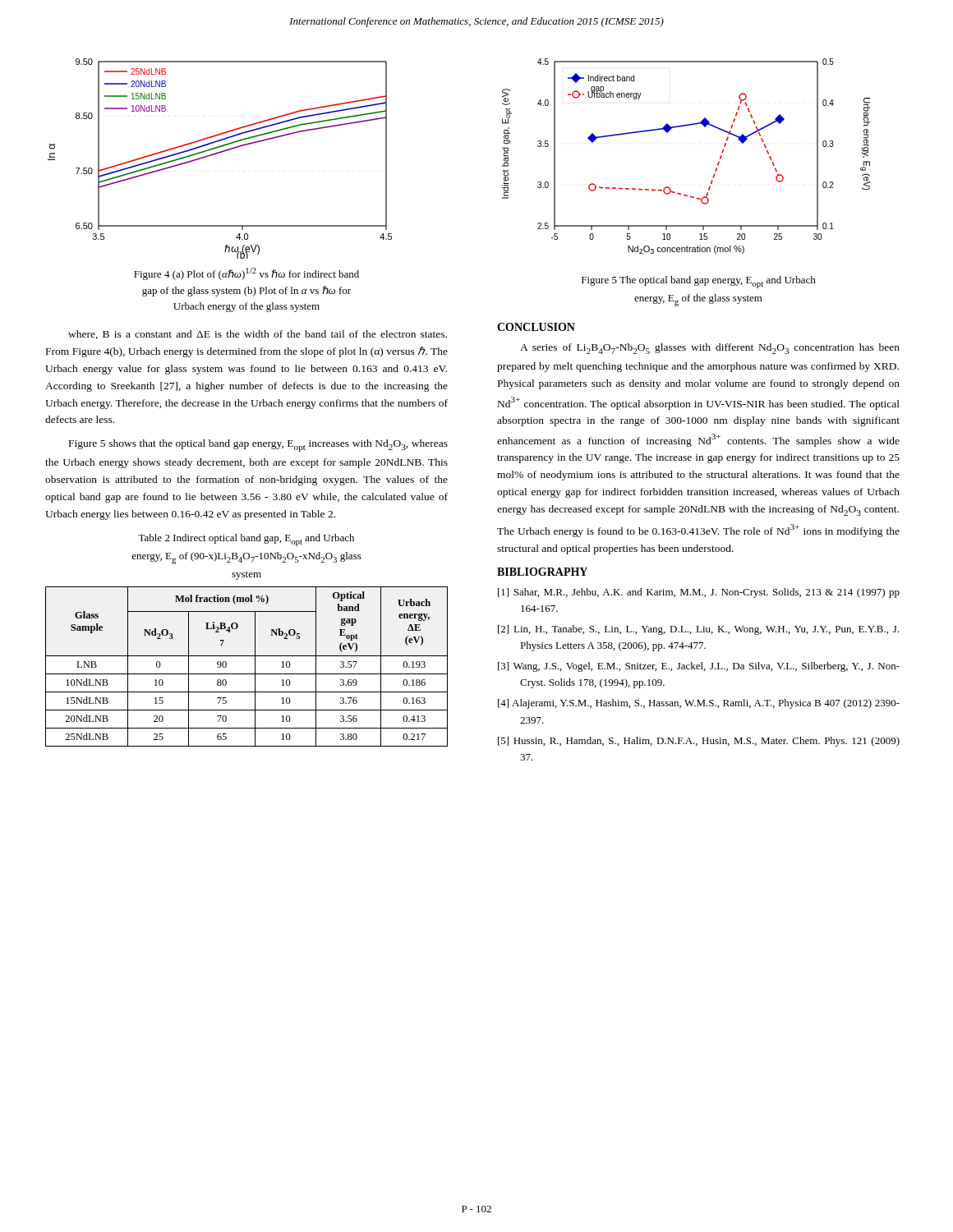Where is the caption that starts "Table 2 Indirect optical band gap, Eopt and"?
Viewport: 953px width, 1232px height.
(246, 556)
